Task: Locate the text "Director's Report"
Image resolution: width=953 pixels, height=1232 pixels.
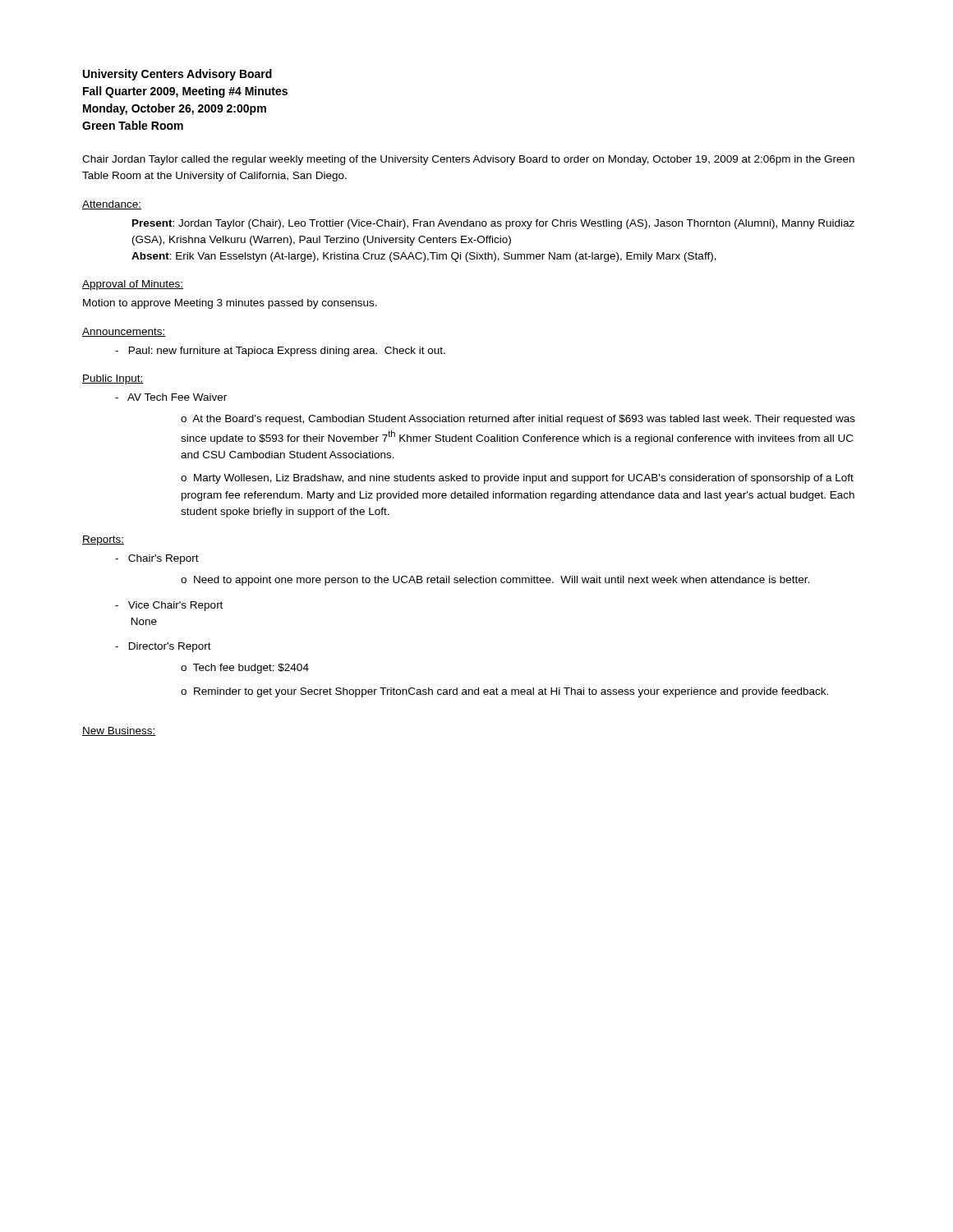Action: 163,646
